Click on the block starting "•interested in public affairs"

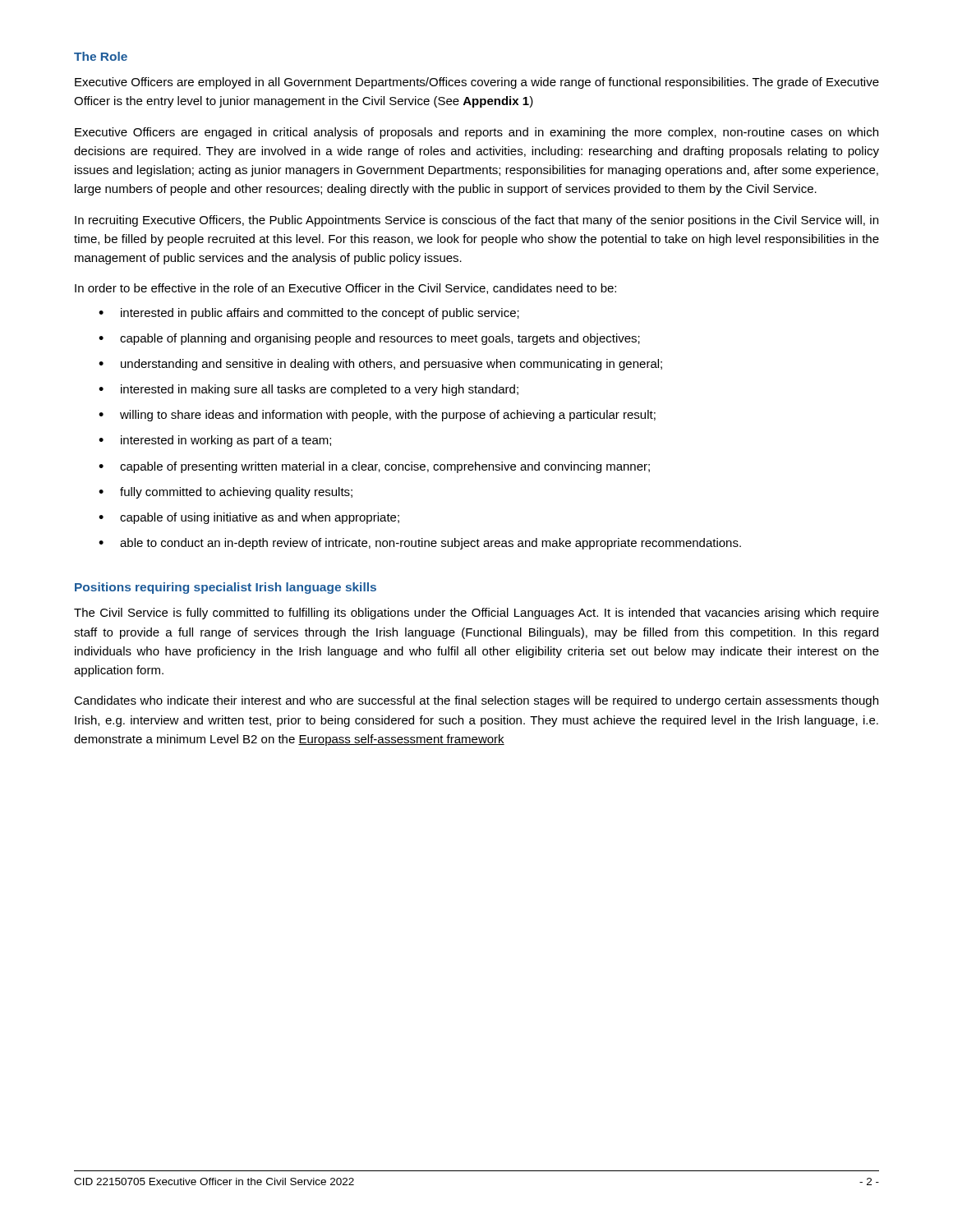coord(489,313)
